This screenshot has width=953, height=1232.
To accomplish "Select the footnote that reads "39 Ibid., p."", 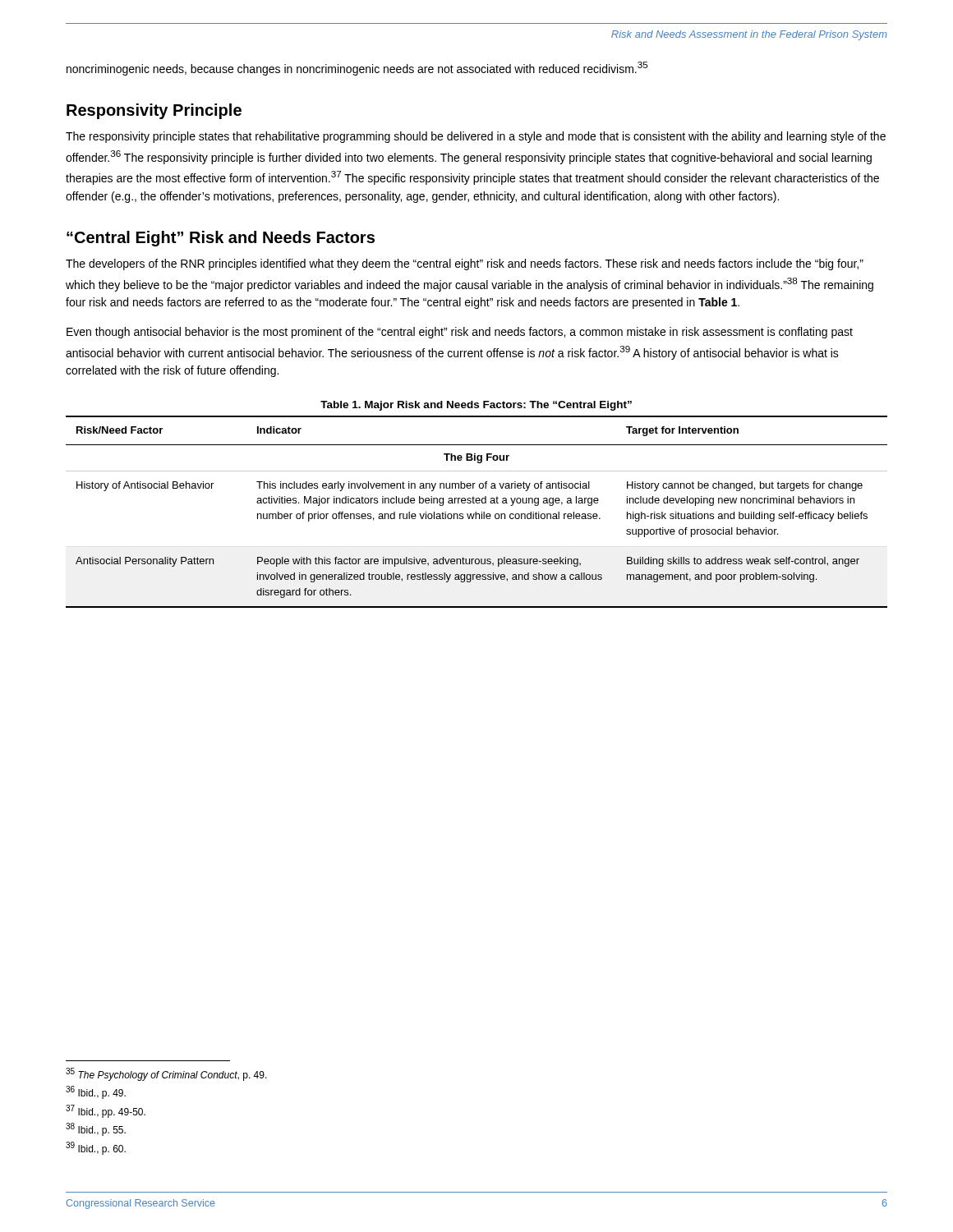I will click(96, 1147).
